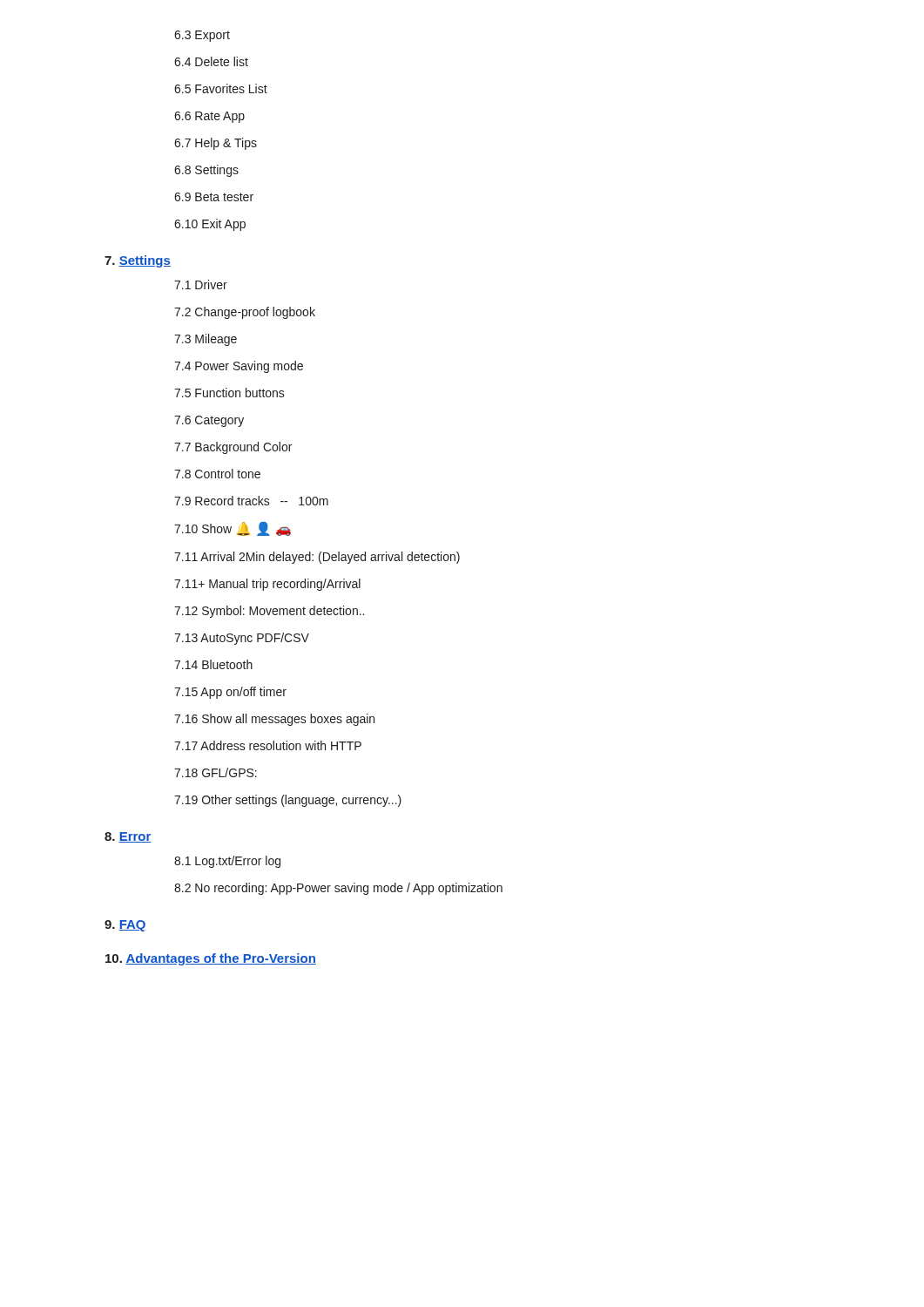Find the region starting "7.13 AutoSync PDF/CSV"
The image size is (924, 1307).
pyautogui.click(x=242, y=637)
